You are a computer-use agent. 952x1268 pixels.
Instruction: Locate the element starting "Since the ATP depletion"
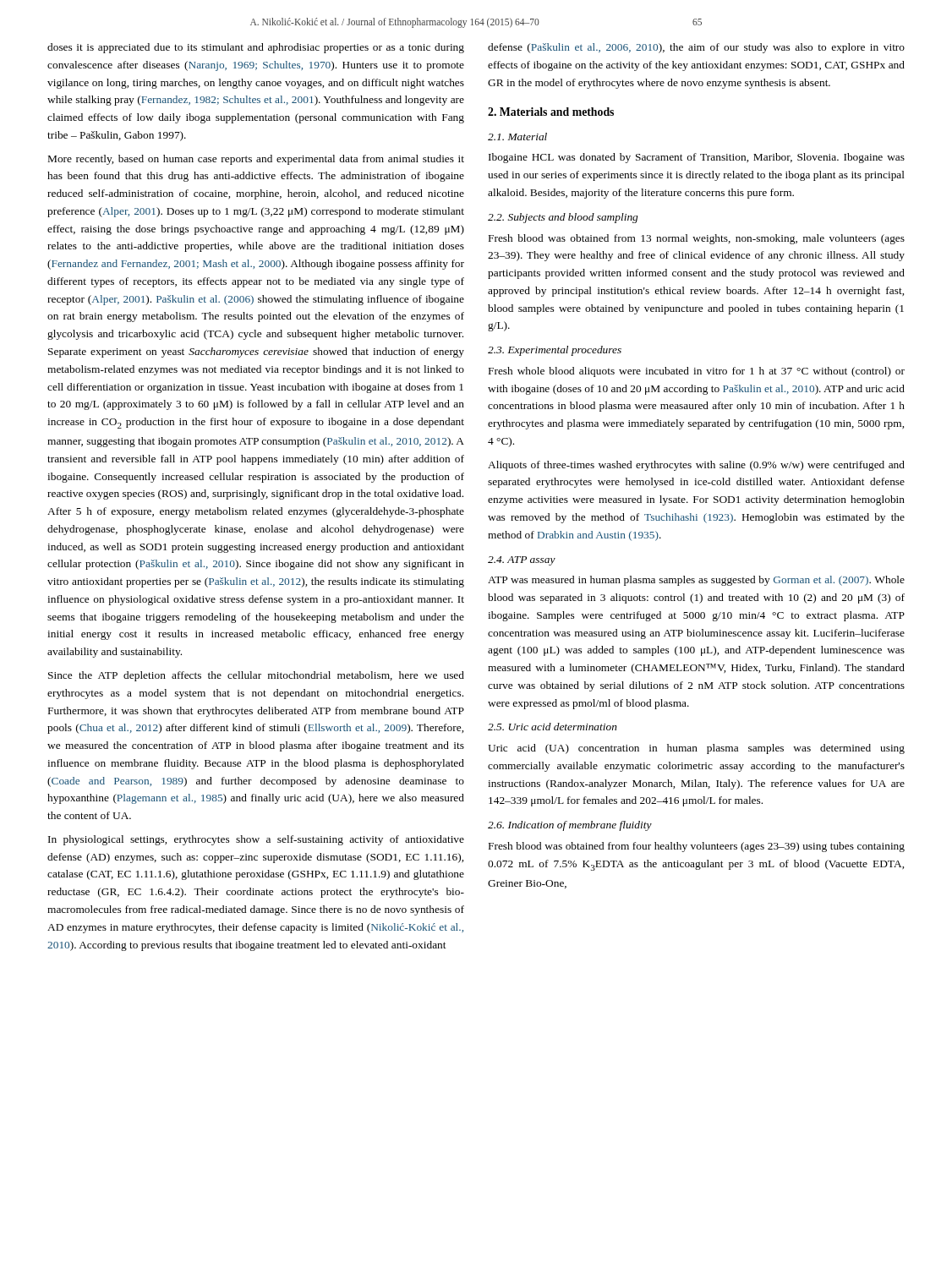(x=256, y=746)
